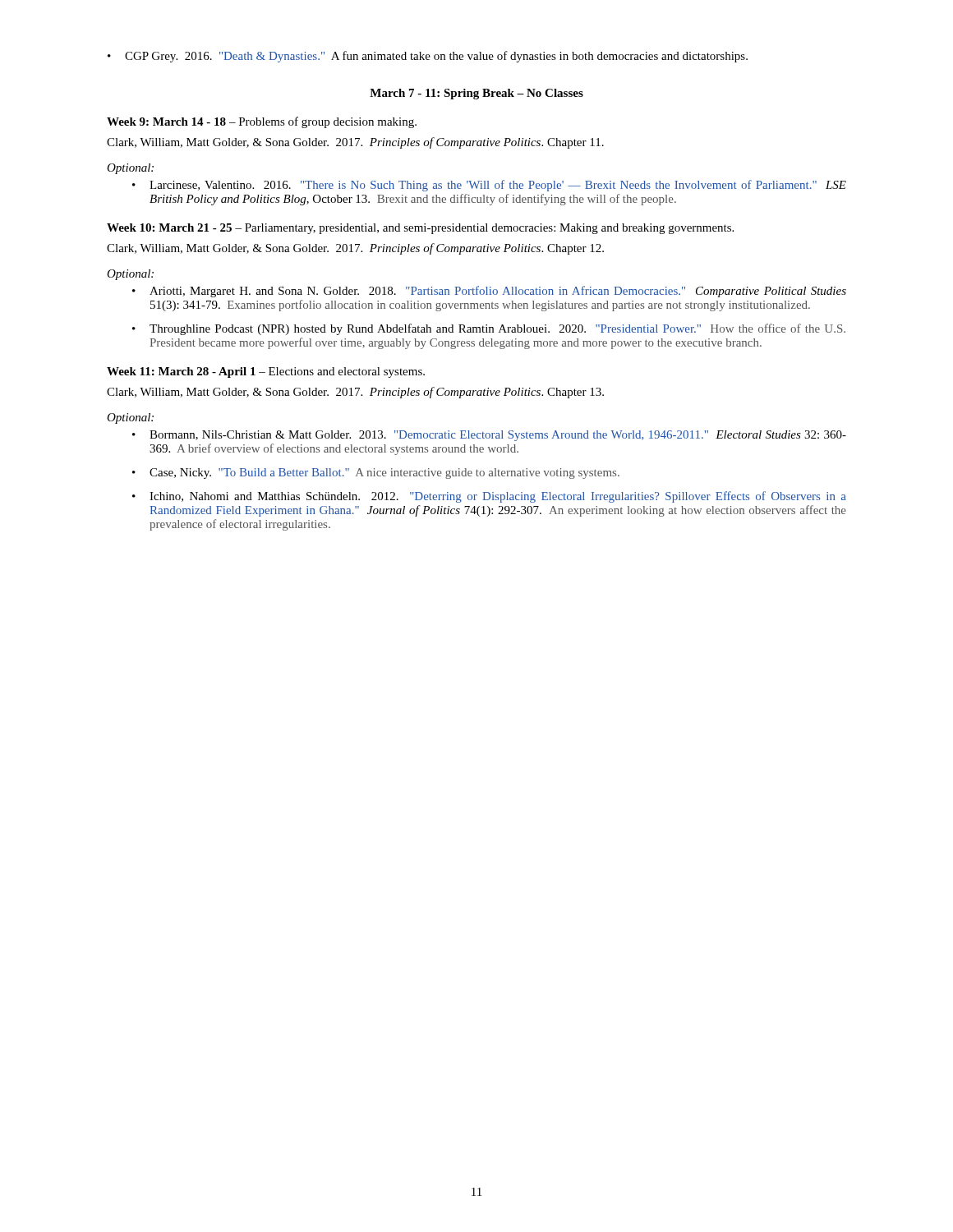Select the list item that says "• CGP Grey. 2016."
This screenshot has height=1232, width=953.
(428, 56)
